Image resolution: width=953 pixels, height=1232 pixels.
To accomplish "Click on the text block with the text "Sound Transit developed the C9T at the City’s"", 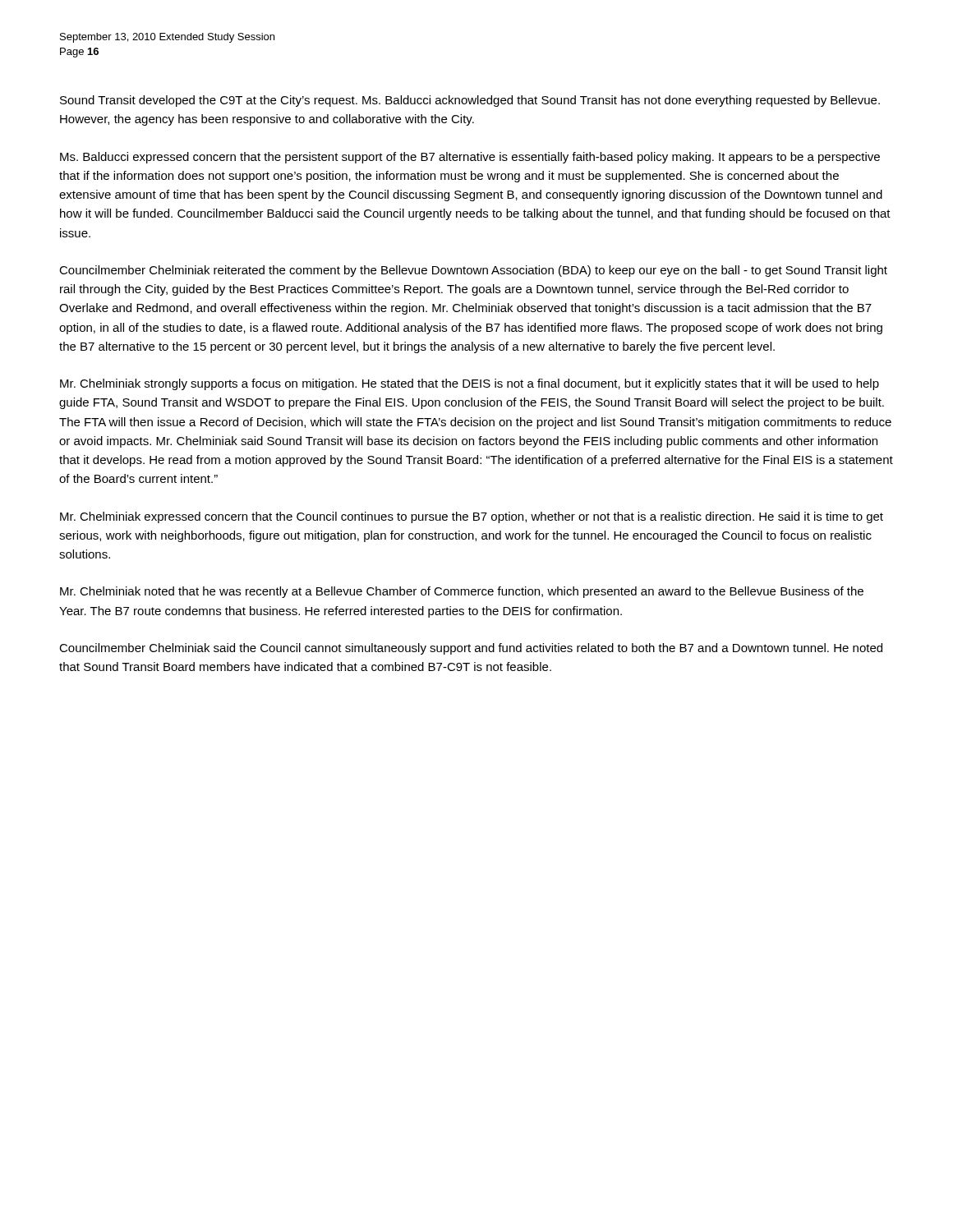I will click(x=470, y=109).
